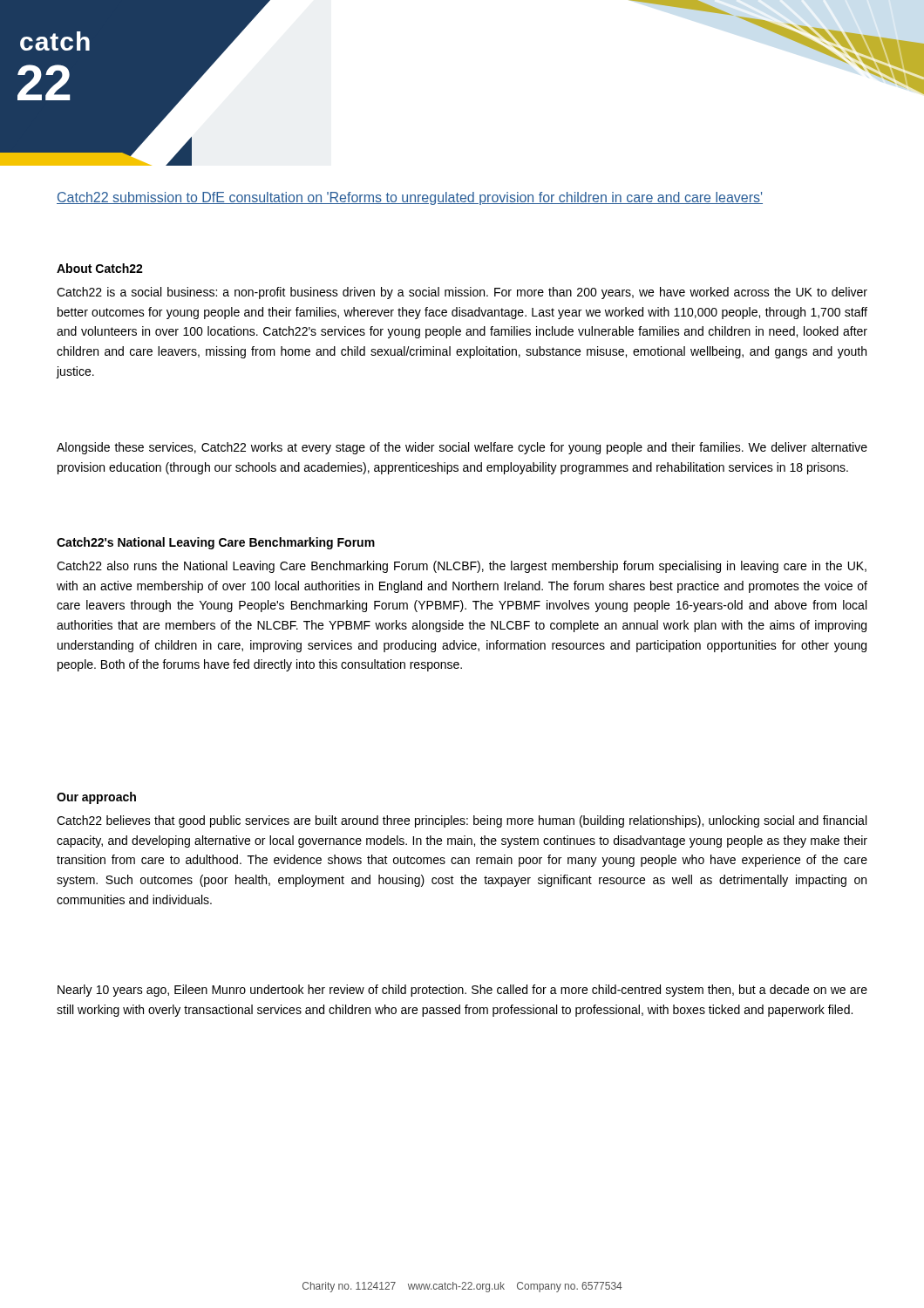Screen dimensions: 1308x924
Task: Find the block on this page that starts "Catch22 believes that good public"
Action: 462,860
